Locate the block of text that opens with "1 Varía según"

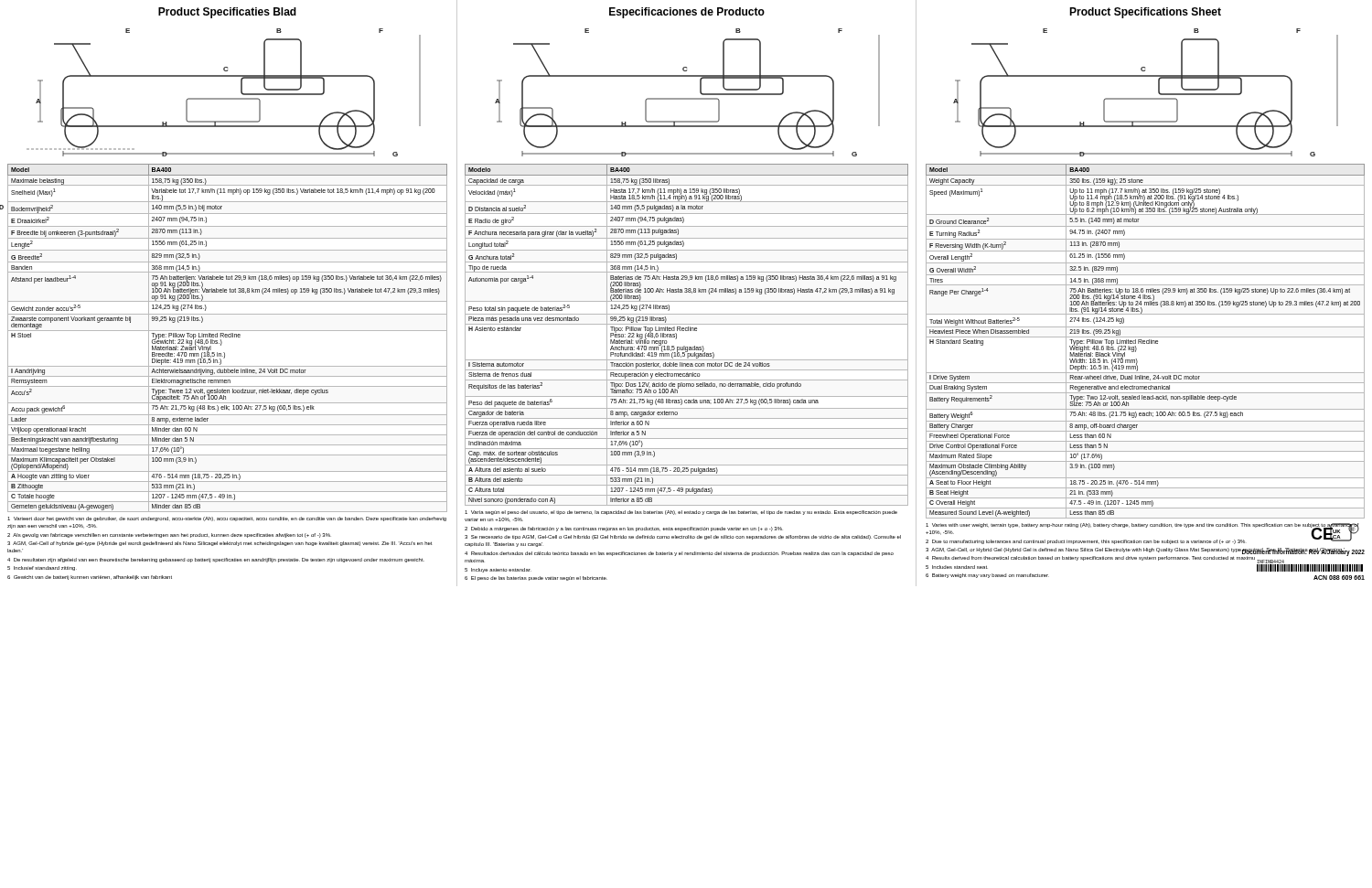pyautogui.click(x=686, y=545)
